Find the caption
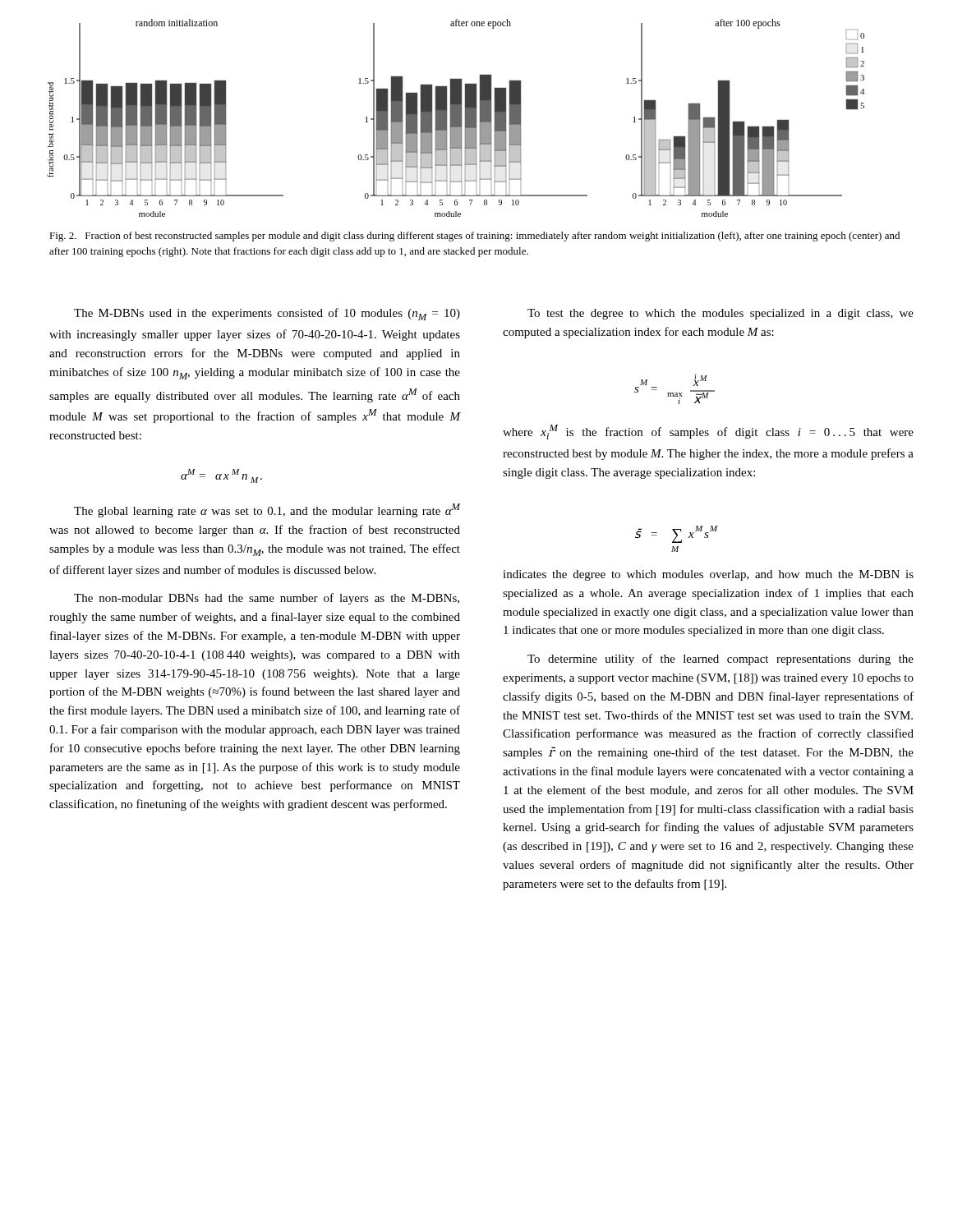Screen dimensions: 1232x953 [x=475, y=243]
